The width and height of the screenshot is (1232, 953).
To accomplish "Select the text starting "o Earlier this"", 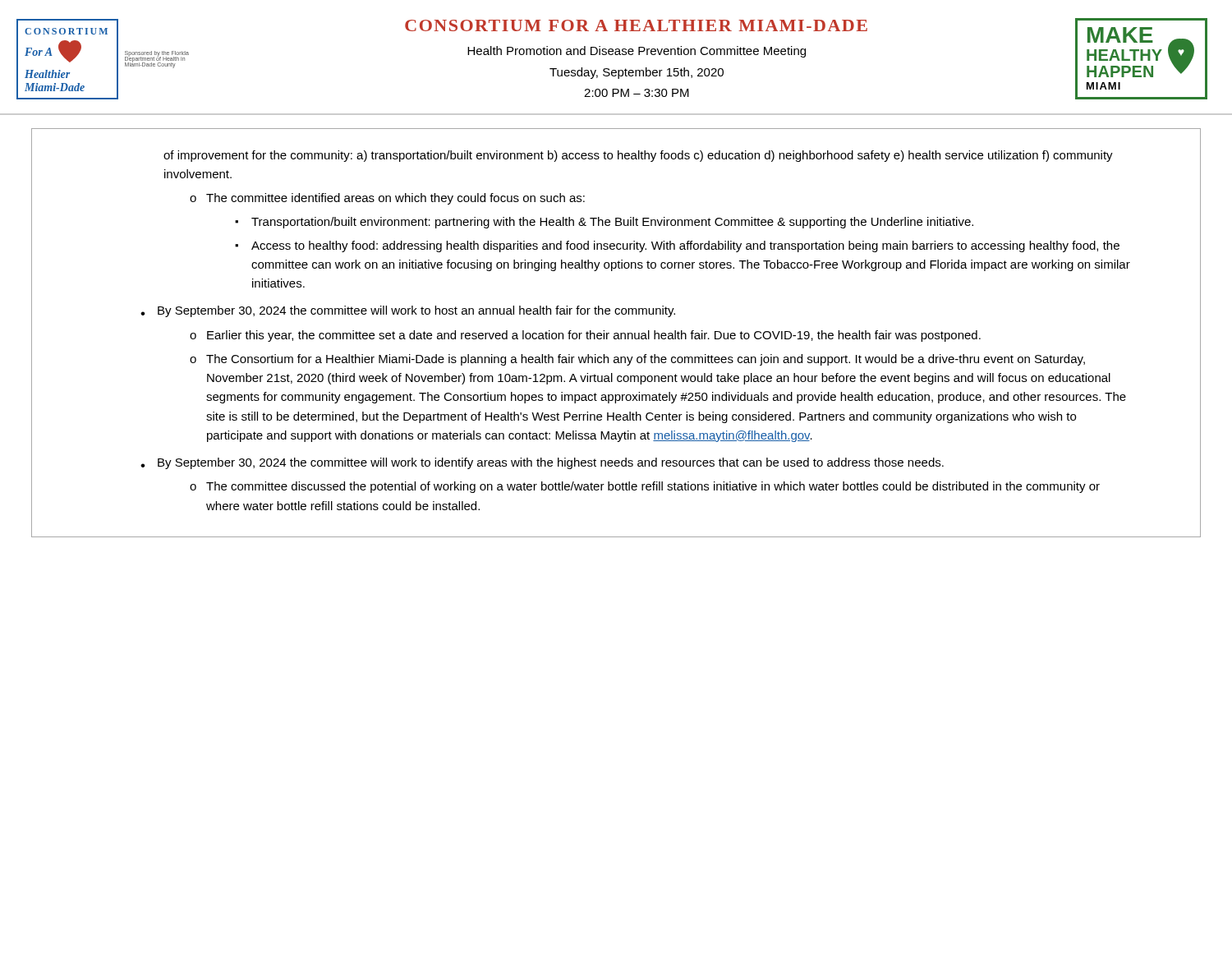I will [x=586, y=334].
